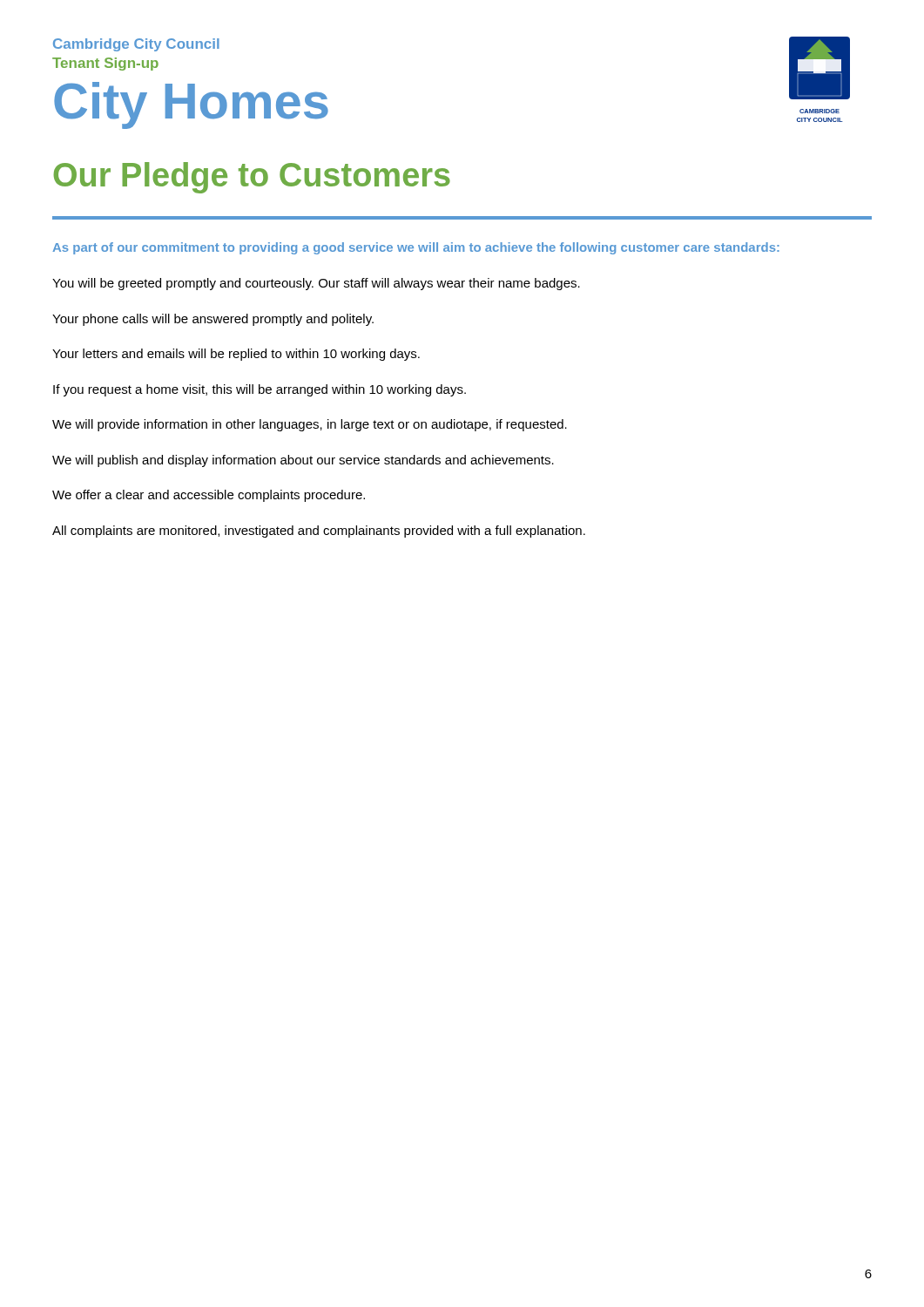Image resolution: width=924 pixels, height=1307 pixels.
Task: Point to the block starting "Our Pledge to"
Action: (252, 176)
